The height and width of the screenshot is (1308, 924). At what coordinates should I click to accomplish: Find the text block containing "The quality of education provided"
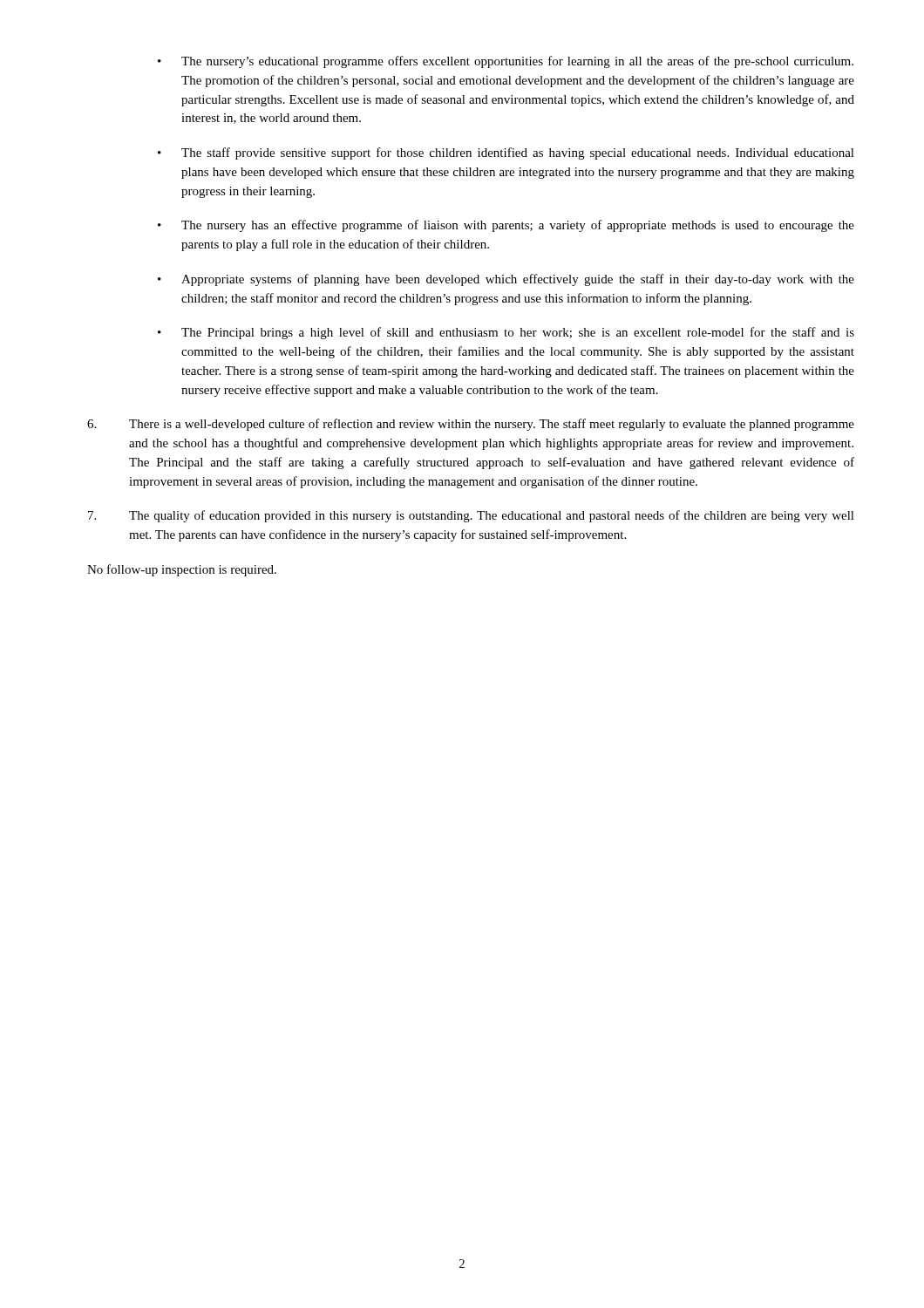pyautogui.click(x=471, y=526)
